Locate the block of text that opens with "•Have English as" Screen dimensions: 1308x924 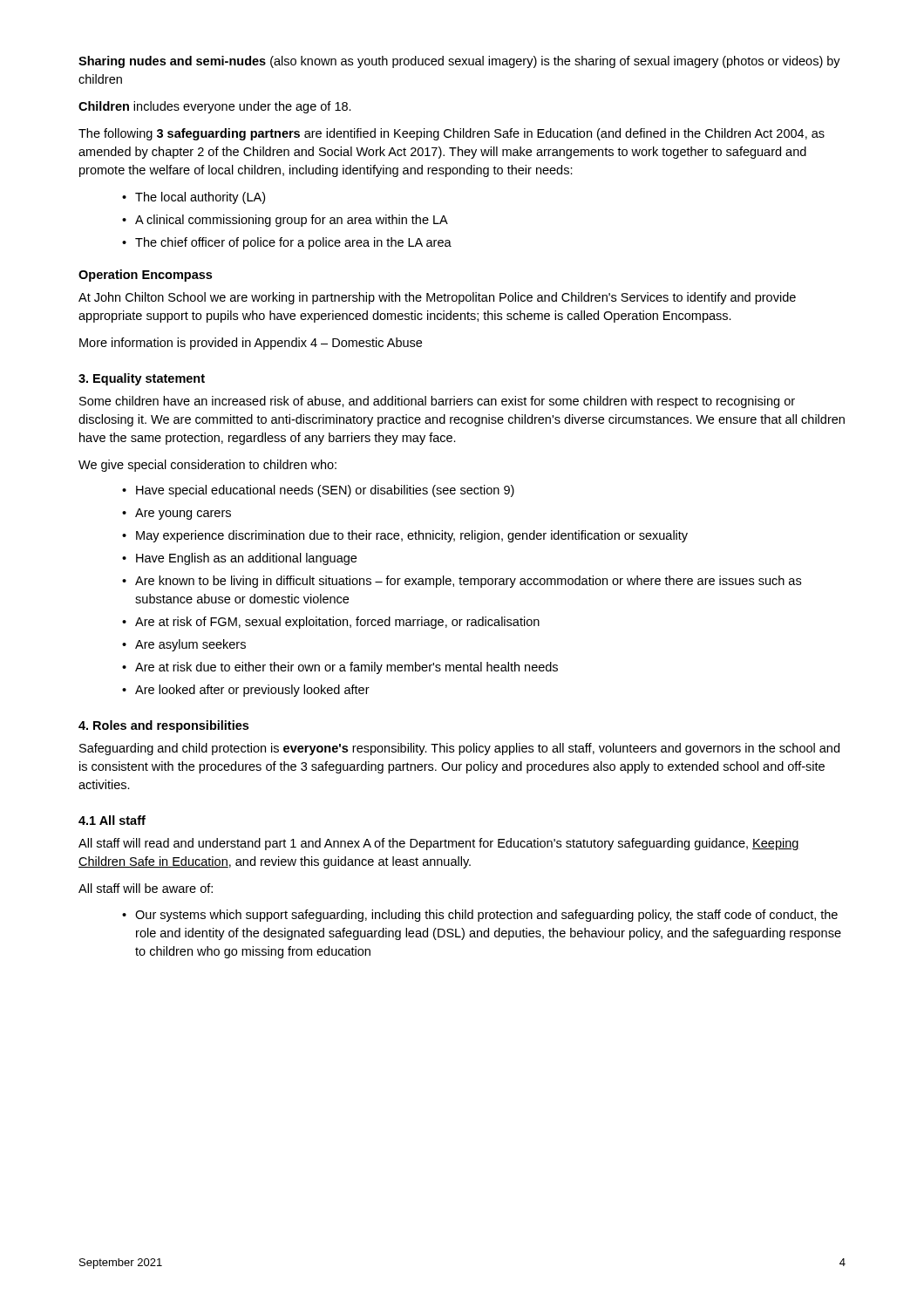[x=240, y=559]
